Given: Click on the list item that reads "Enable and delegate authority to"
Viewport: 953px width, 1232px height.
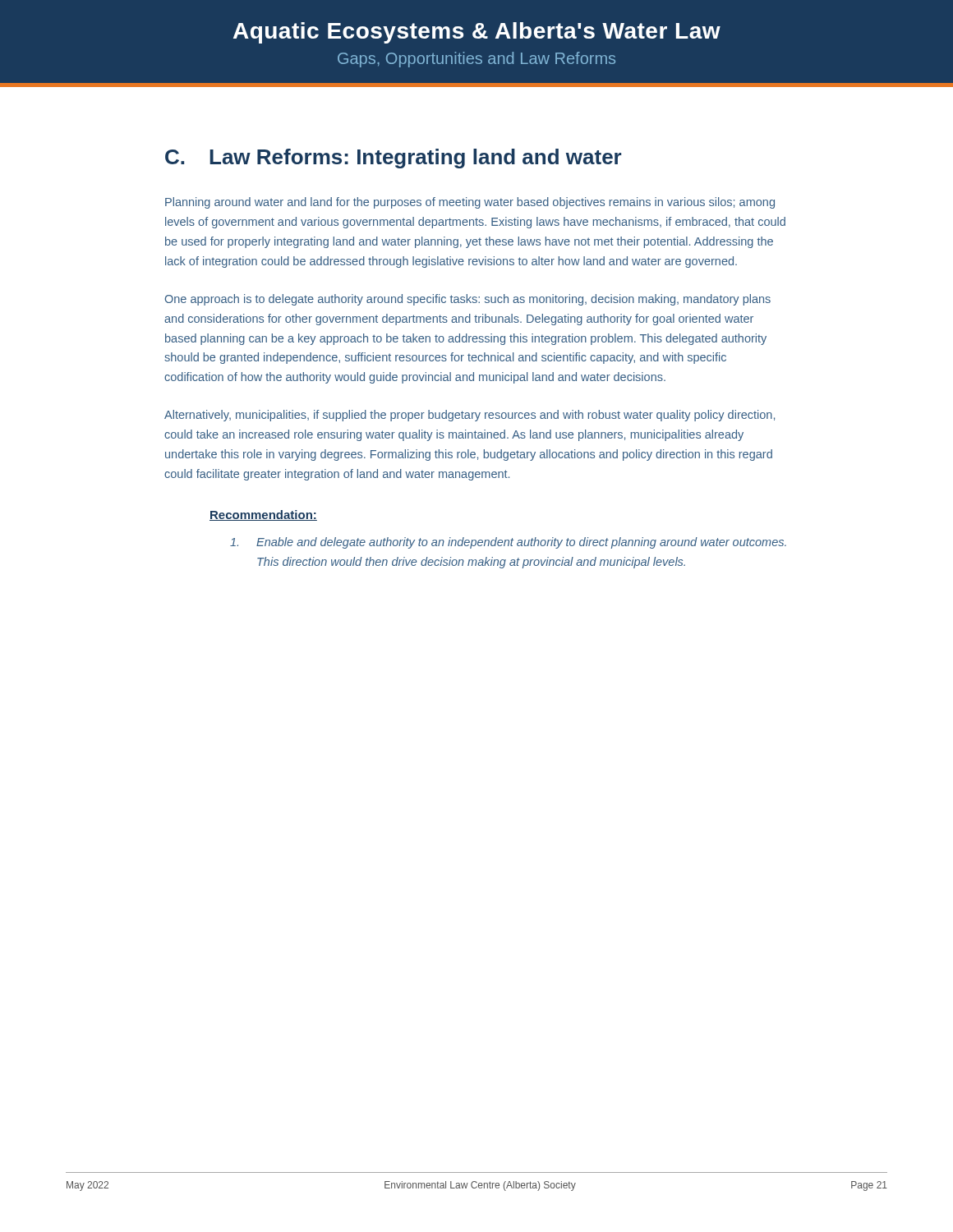Looking at the screenshot, I should [x=509, y=553].
